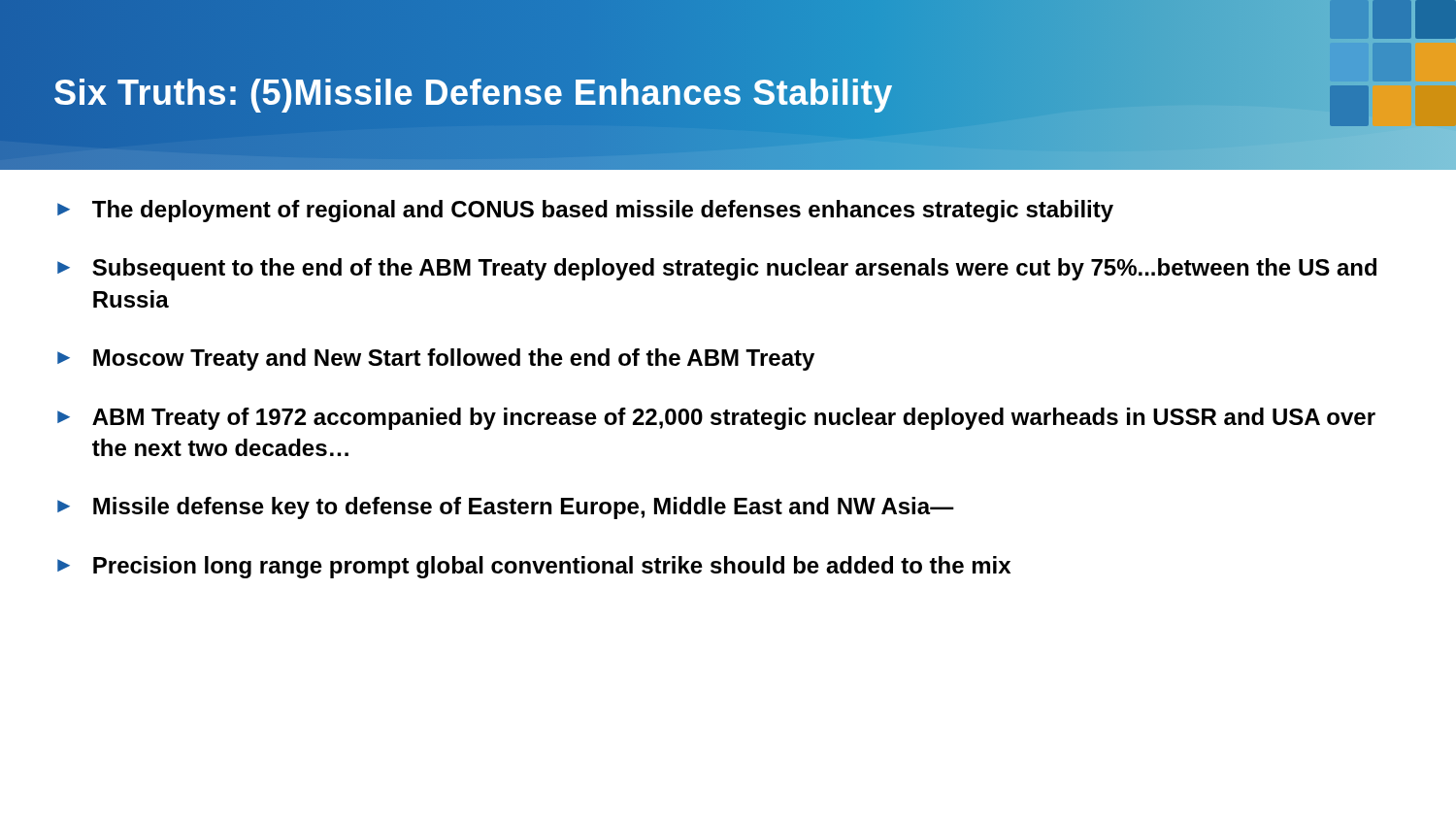Viewport: 1456px width, 819px height.
Task: Select the title
Action: (x=473, y=93)
